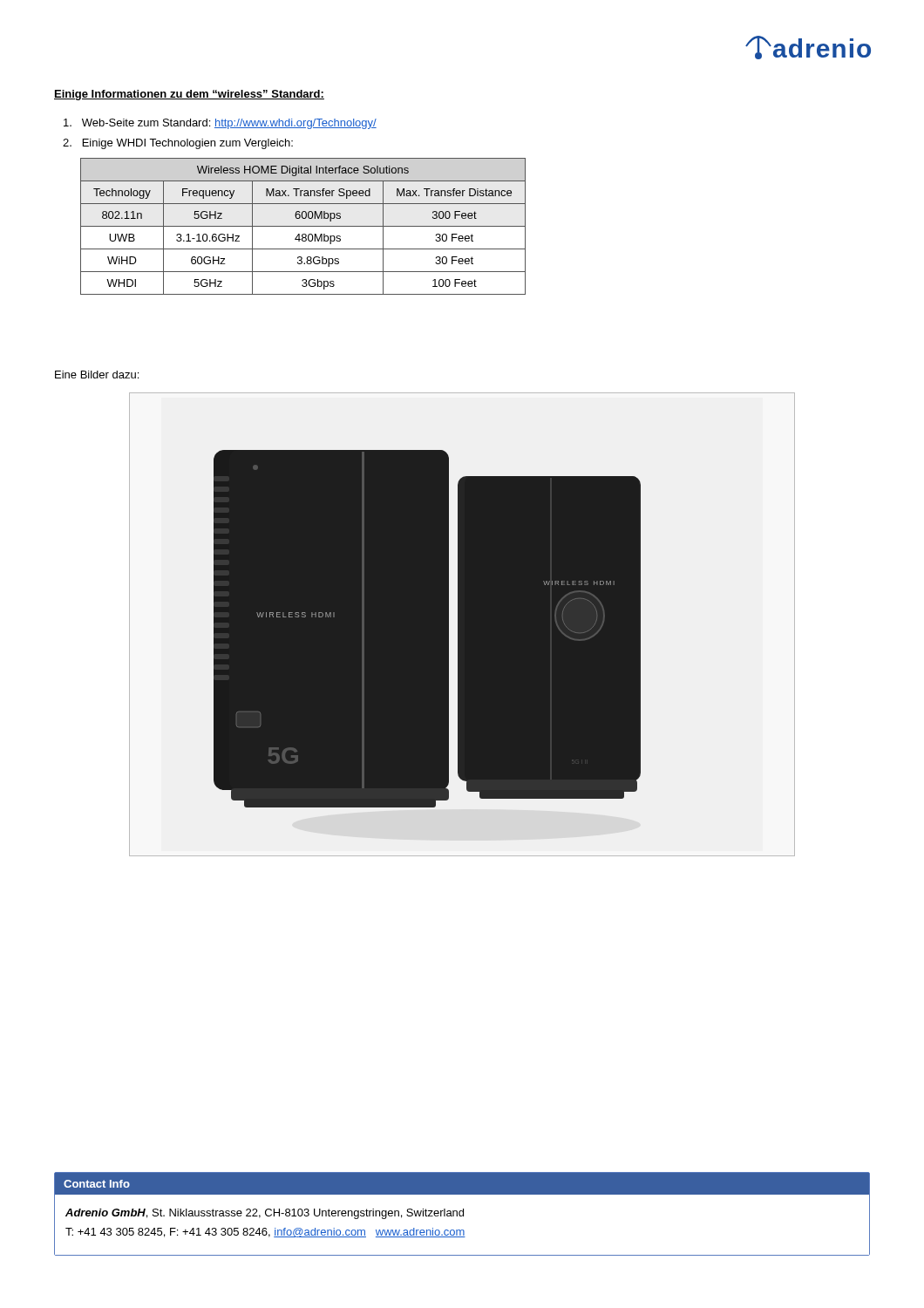This screenshot has height=1308, width=924.
Task: Find the text that says "Eine Bilder dazu:"
Action: click(x=97, y=374)
